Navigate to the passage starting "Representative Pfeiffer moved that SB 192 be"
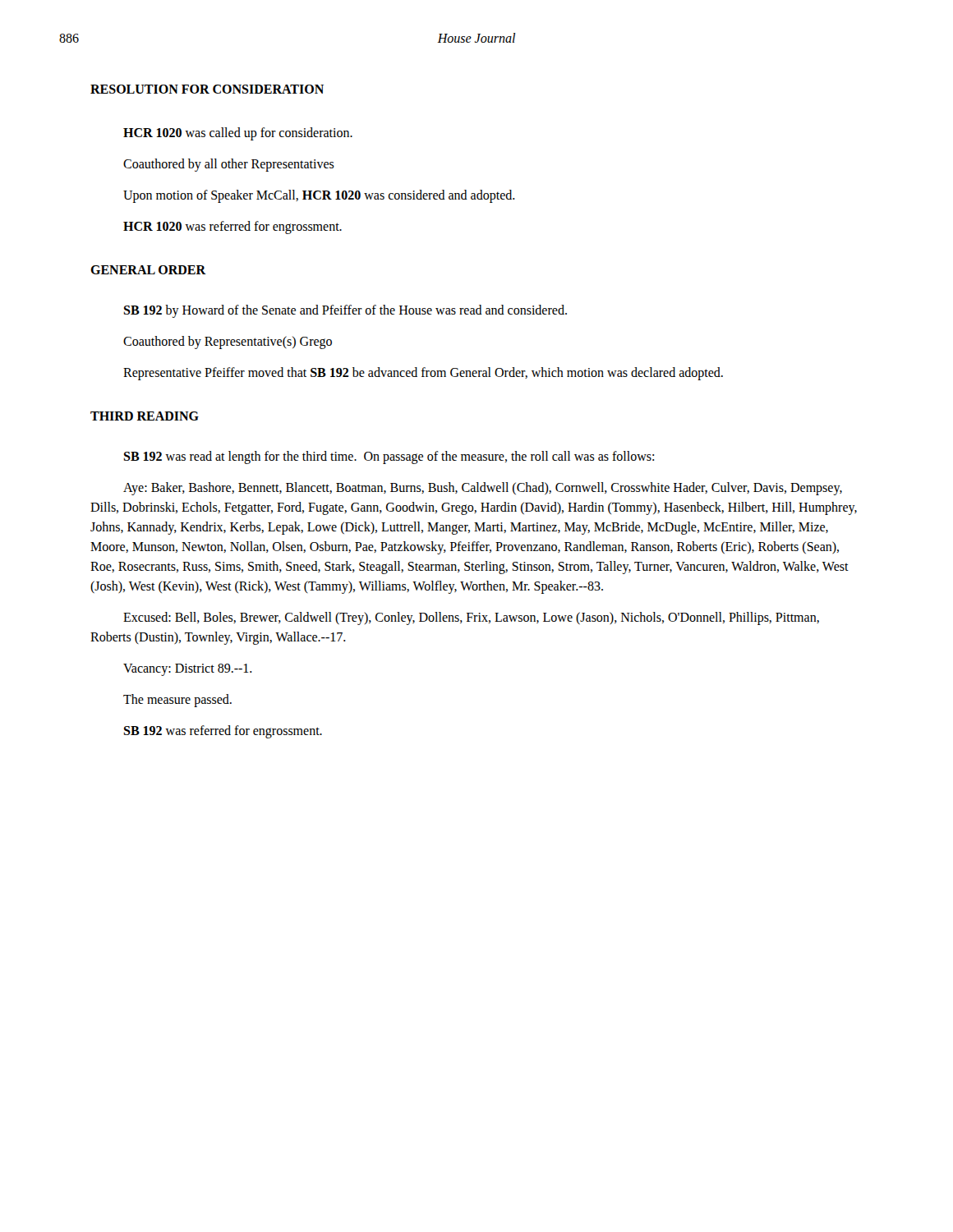Screen dimensions: 1232x953 423,372
